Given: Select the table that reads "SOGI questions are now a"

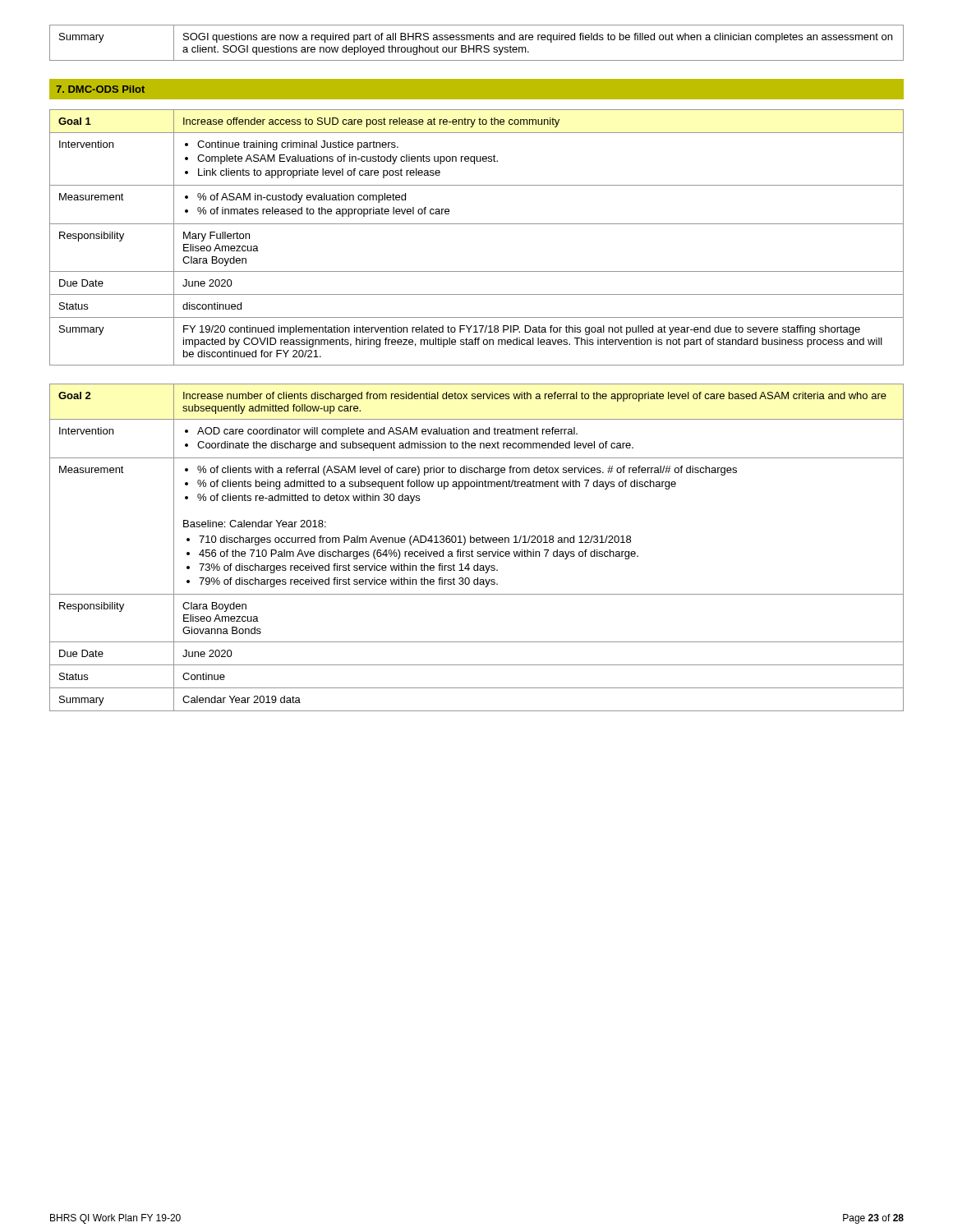Looking at the screenshot, I should click(476, 43).
